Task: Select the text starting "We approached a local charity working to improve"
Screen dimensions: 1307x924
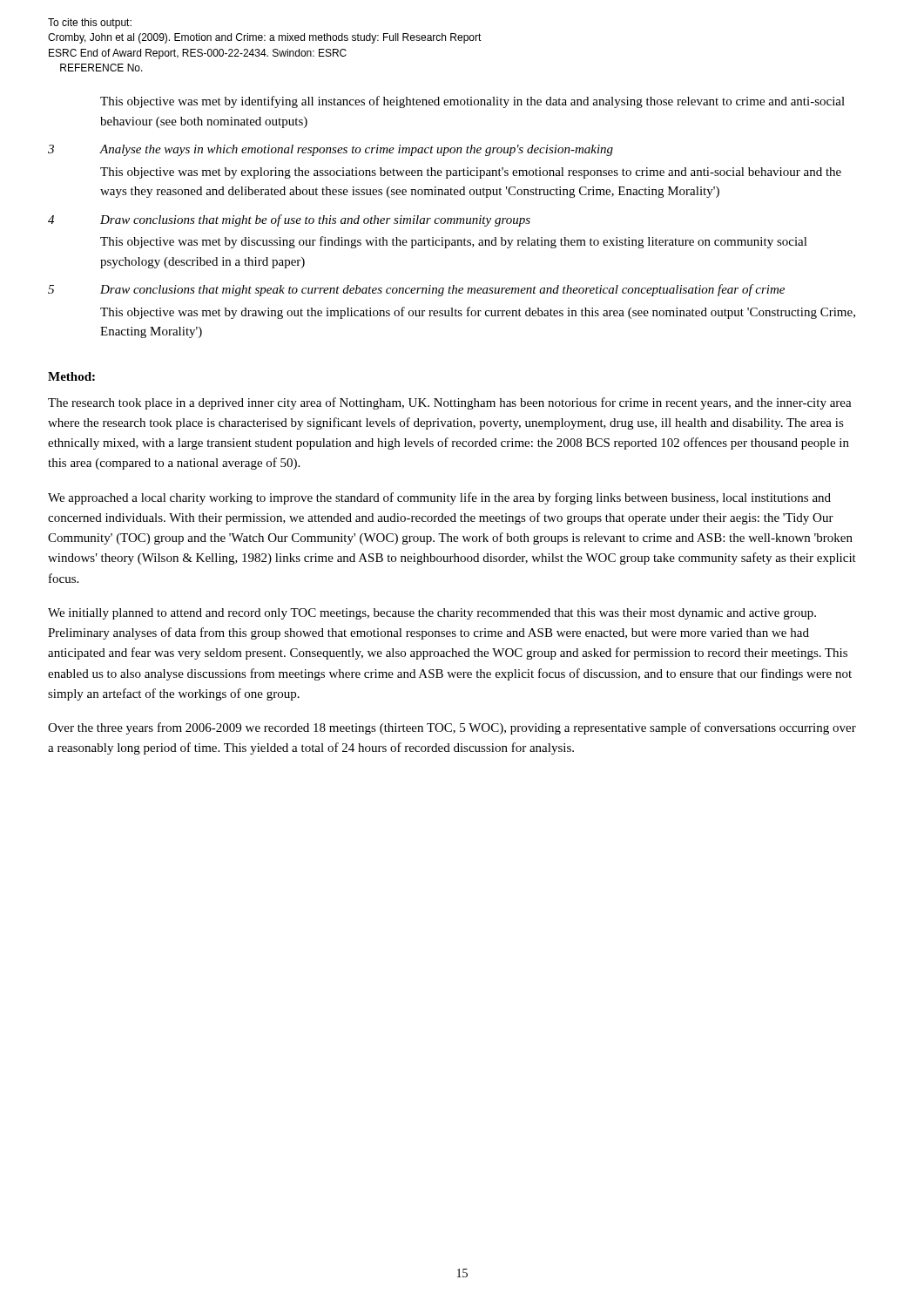Action: pyautogui.click(x=452, y=538)
